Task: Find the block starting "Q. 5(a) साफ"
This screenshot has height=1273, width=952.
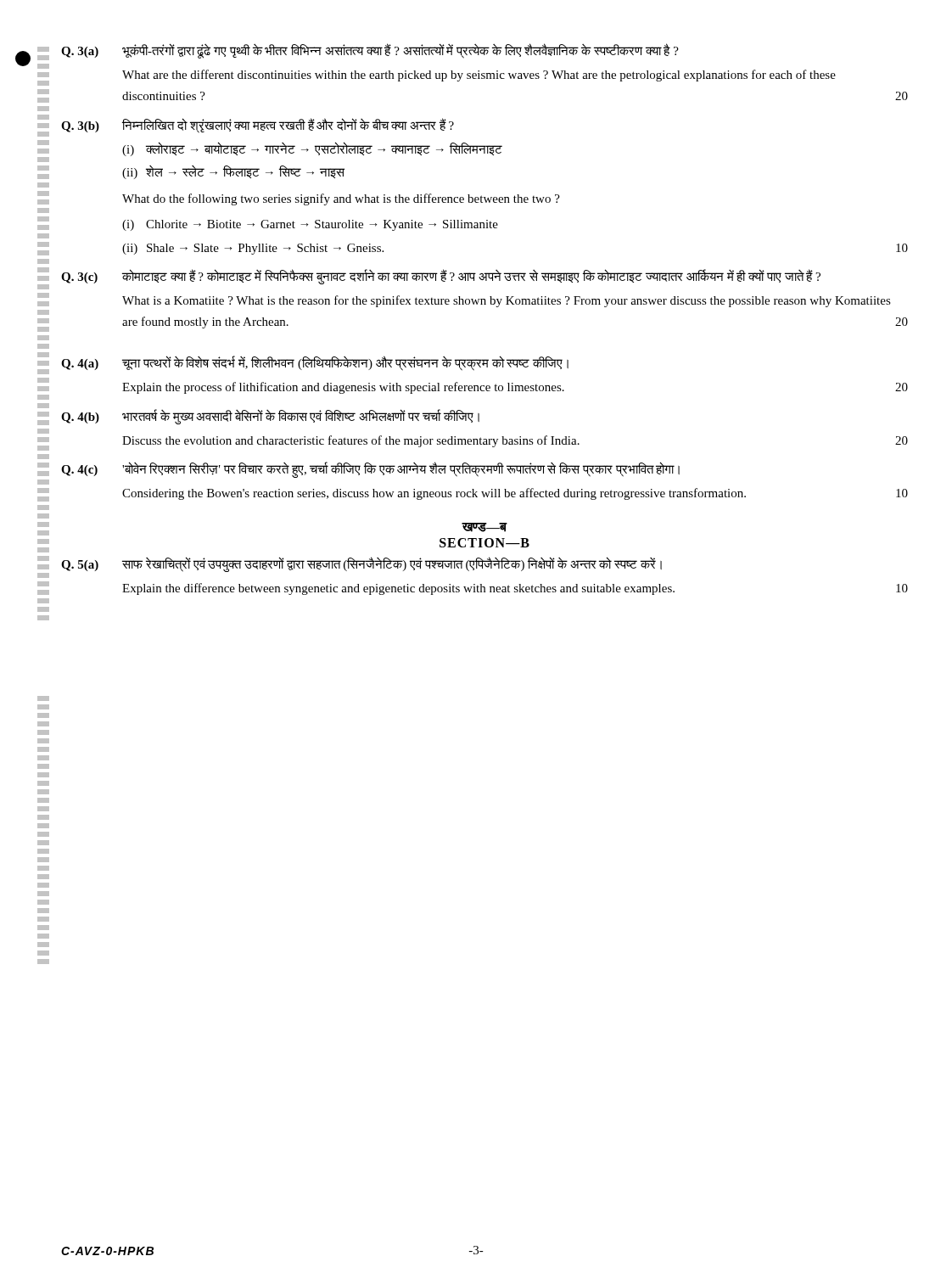Action: coord(485,577)
